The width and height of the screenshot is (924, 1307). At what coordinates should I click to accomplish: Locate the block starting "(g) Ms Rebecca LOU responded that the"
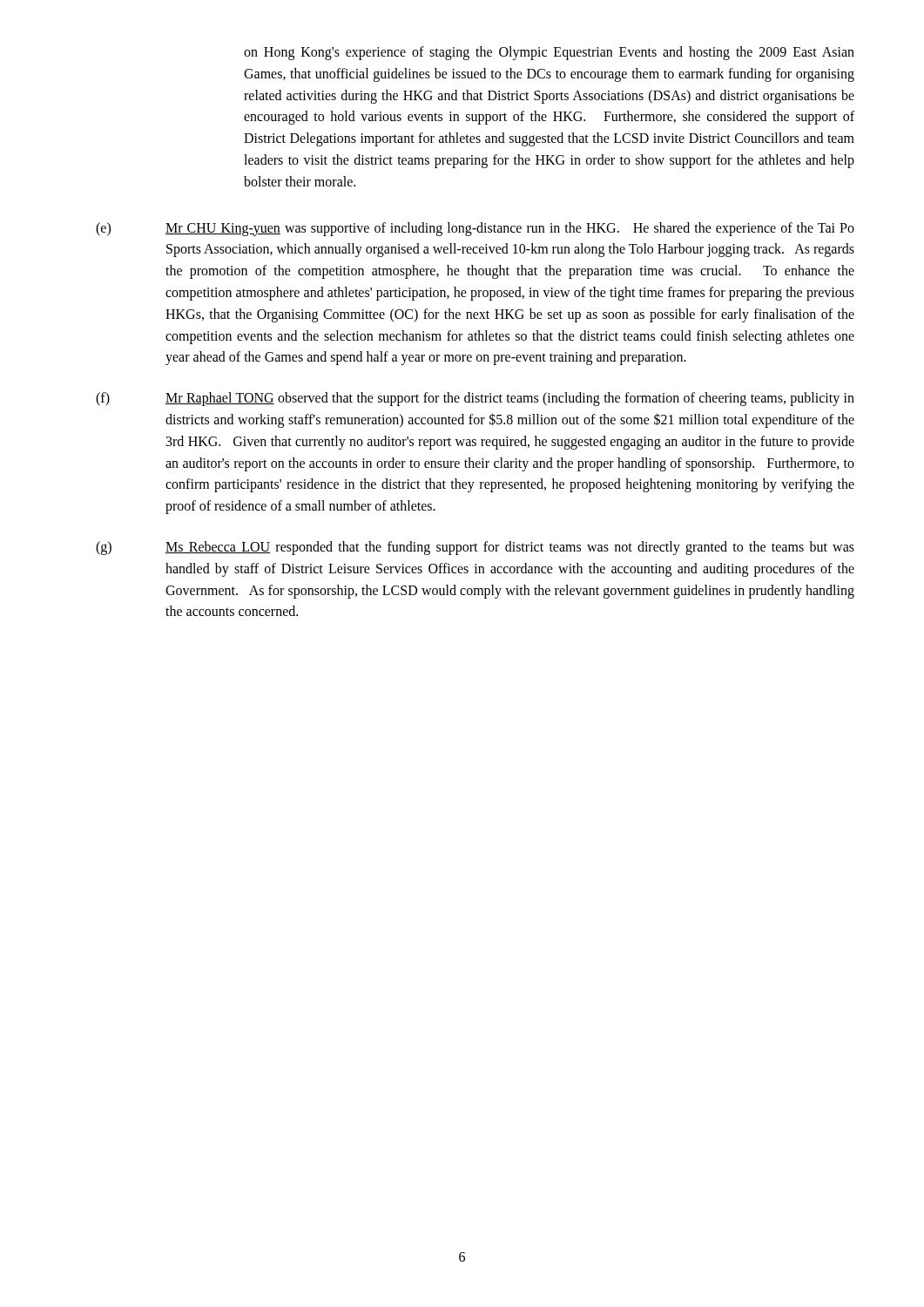475,580
